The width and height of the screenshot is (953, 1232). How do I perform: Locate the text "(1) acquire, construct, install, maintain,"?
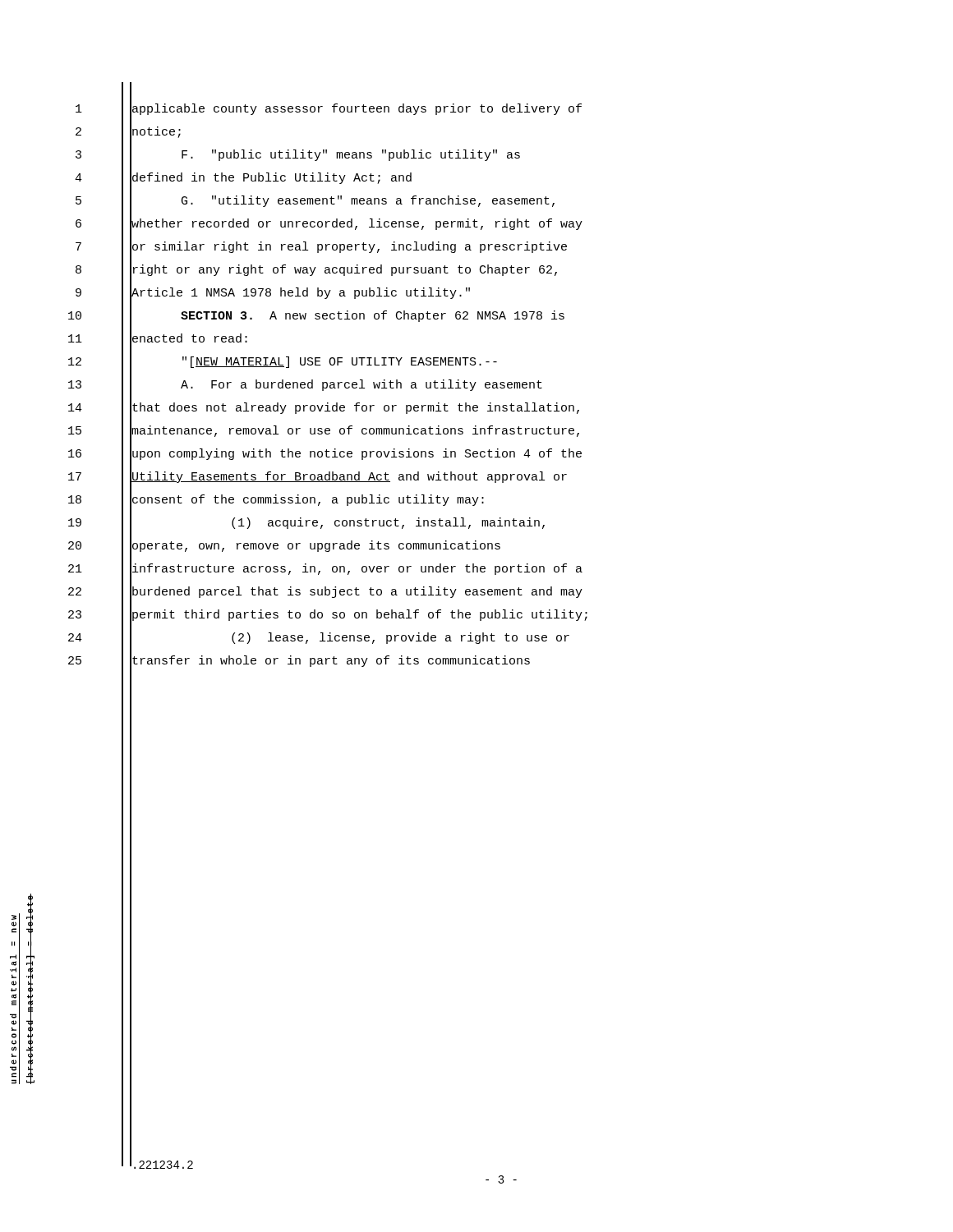tap(501, 524)
